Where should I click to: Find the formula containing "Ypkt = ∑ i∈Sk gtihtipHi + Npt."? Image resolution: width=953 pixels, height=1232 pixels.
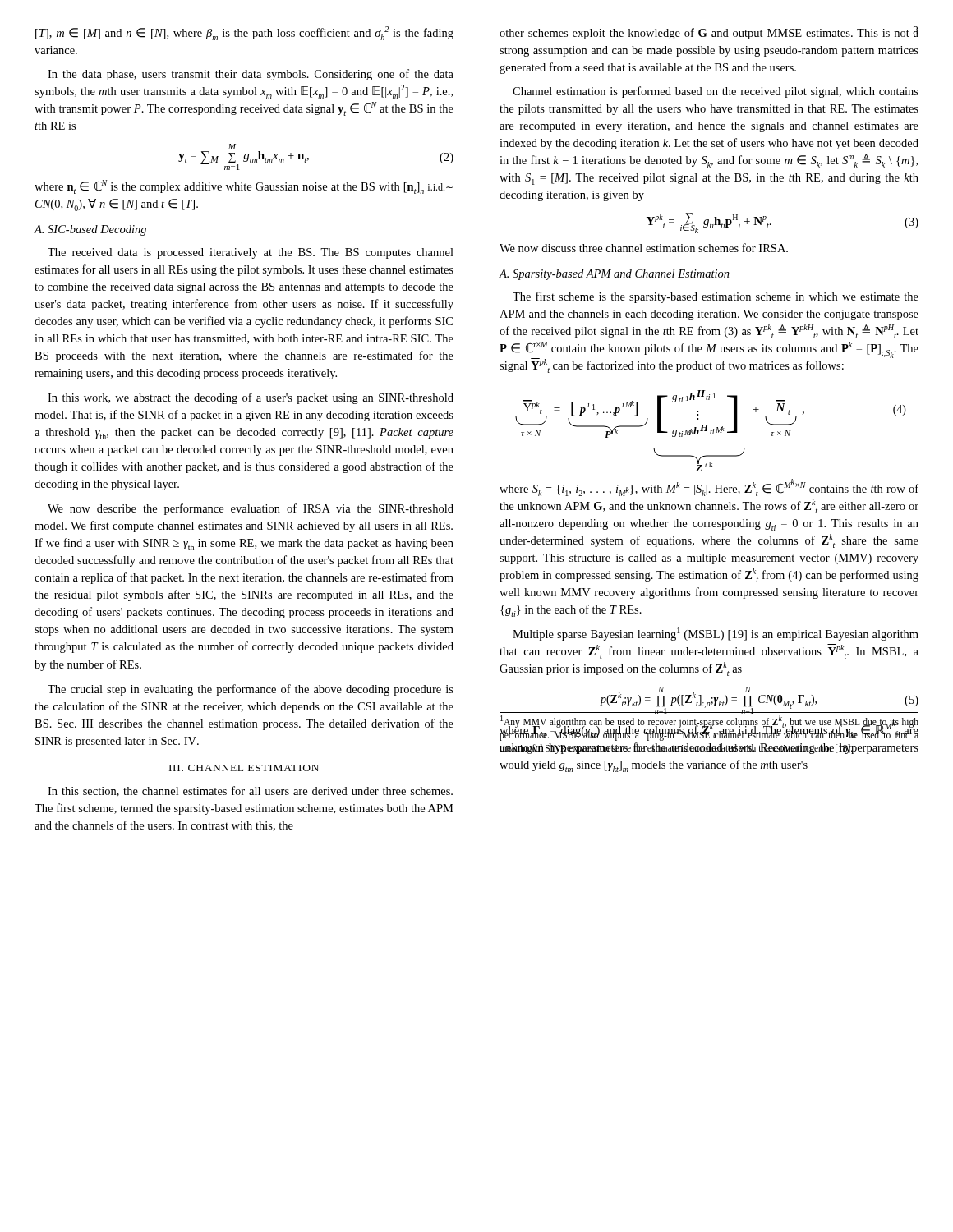click(709, 222)
